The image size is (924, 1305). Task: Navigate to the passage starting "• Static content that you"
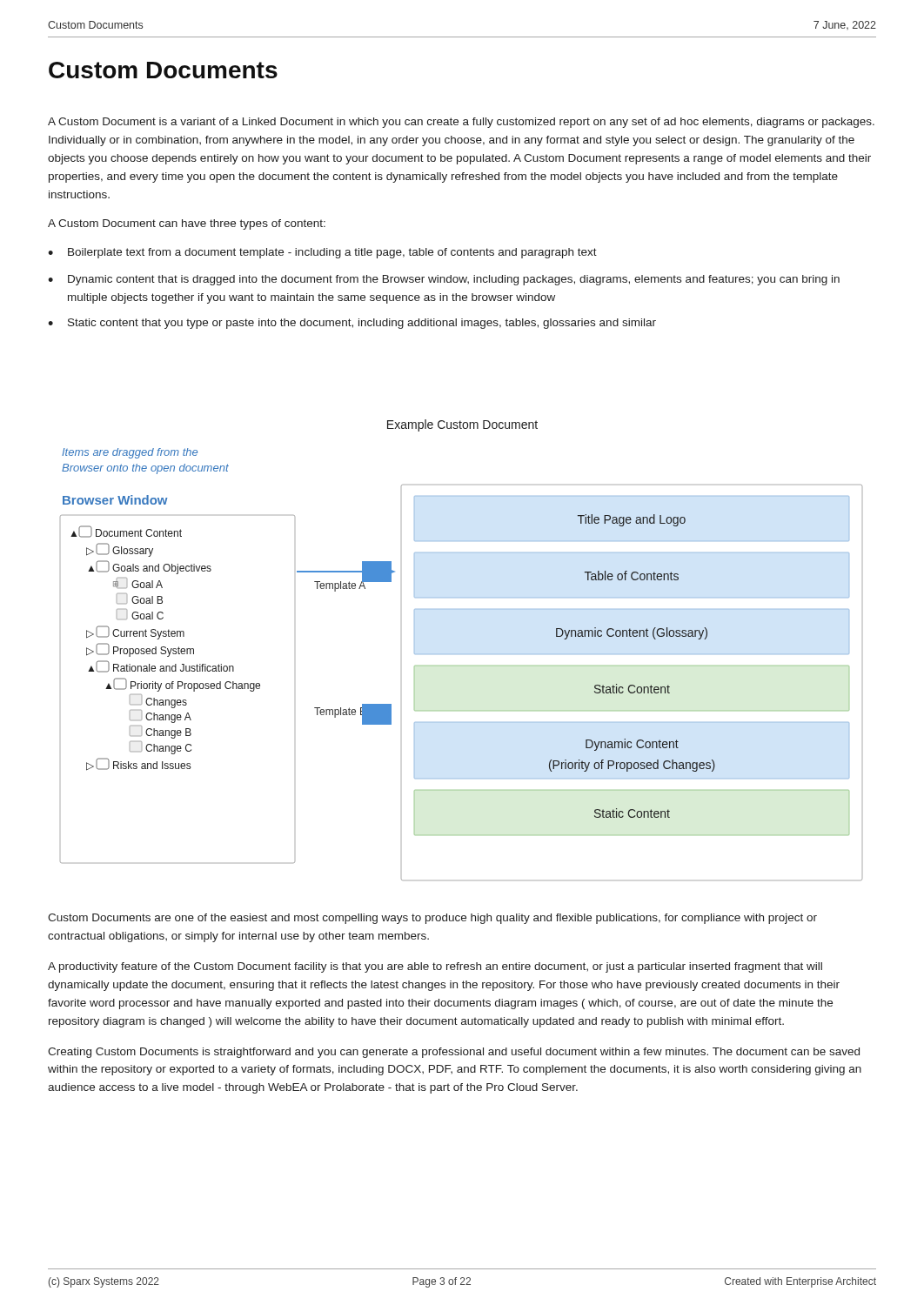click(x=462, y=324)
